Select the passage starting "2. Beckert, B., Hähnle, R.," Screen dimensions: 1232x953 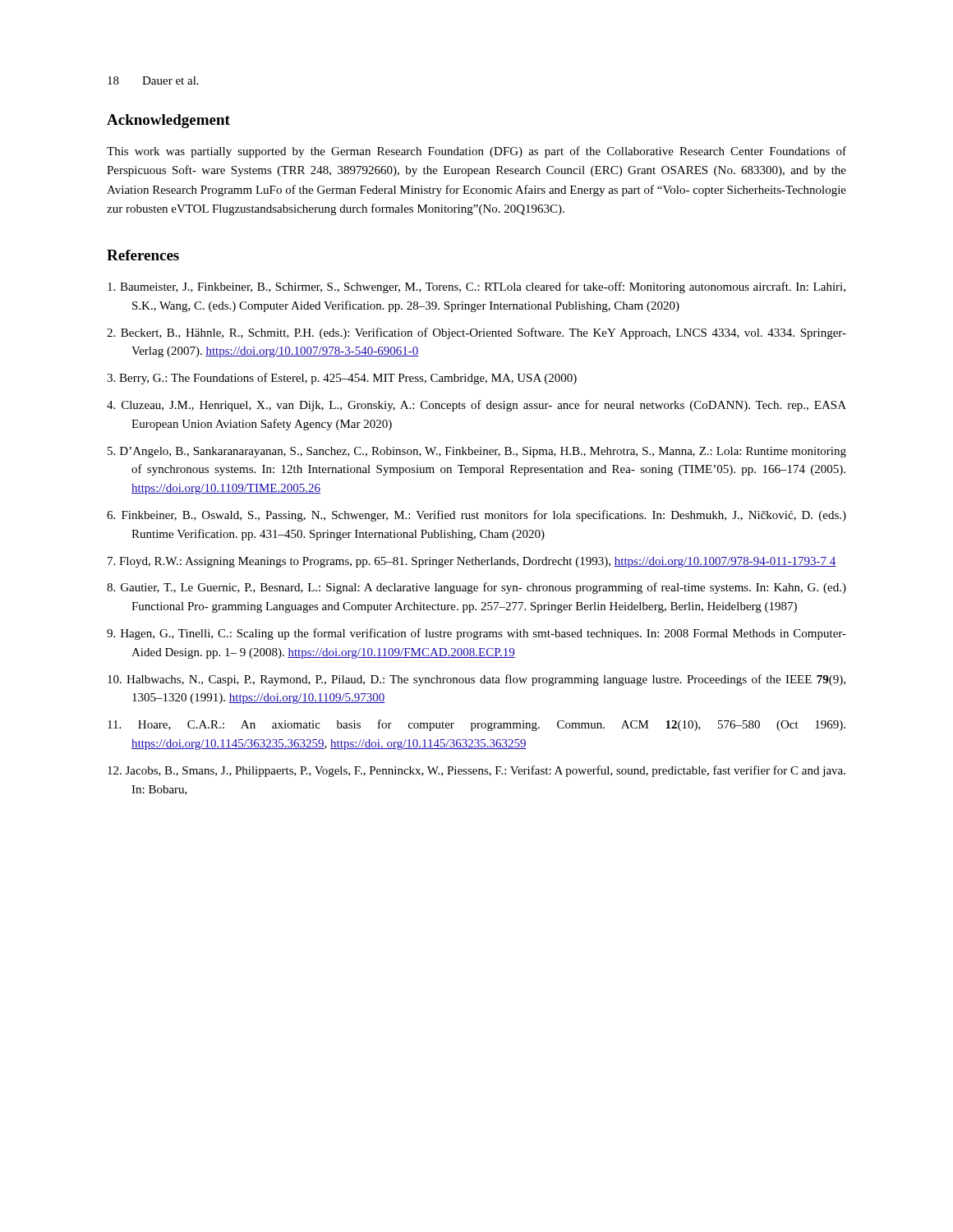476,342
